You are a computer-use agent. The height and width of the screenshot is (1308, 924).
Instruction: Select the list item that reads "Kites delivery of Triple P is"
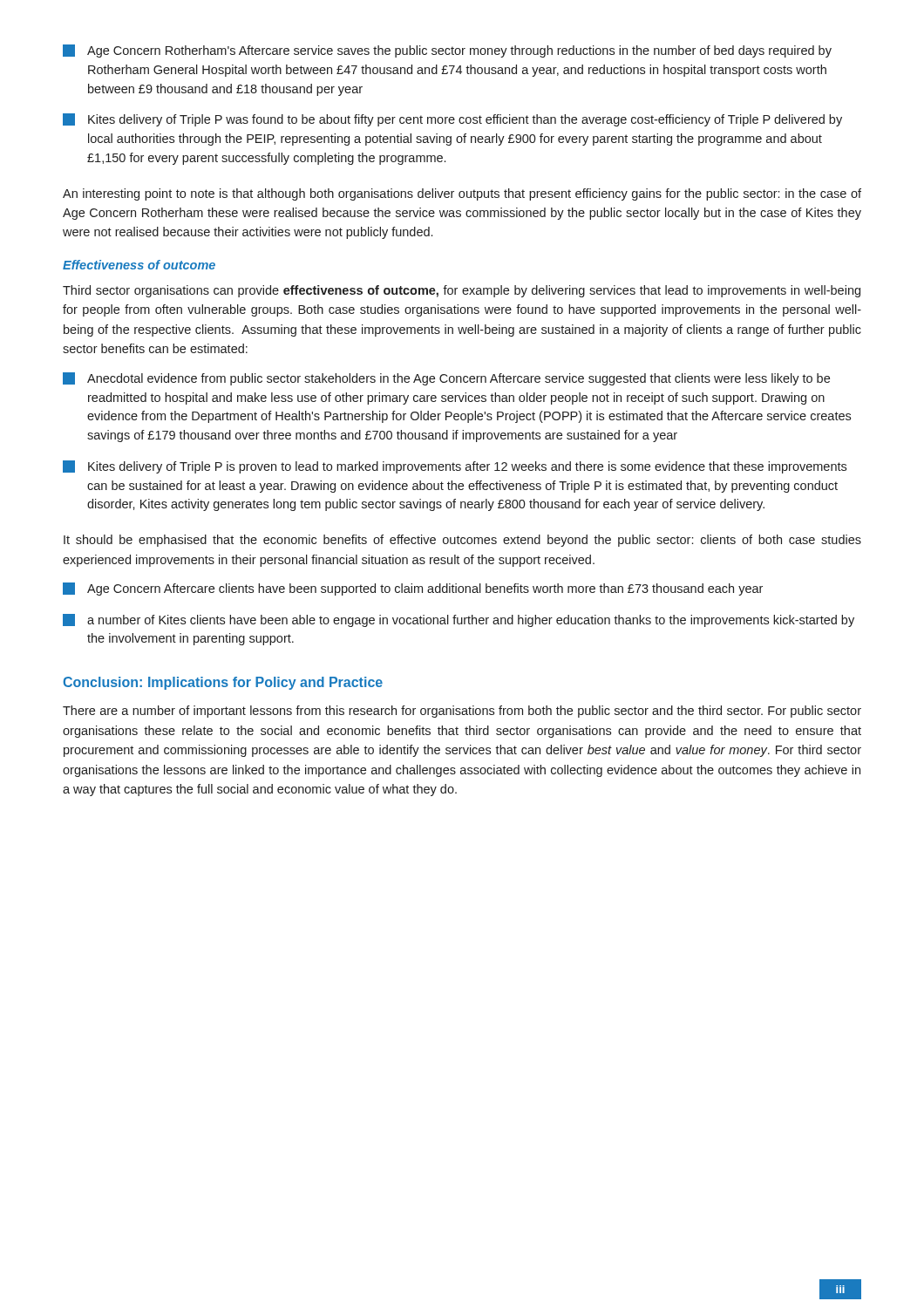(462, 486)
